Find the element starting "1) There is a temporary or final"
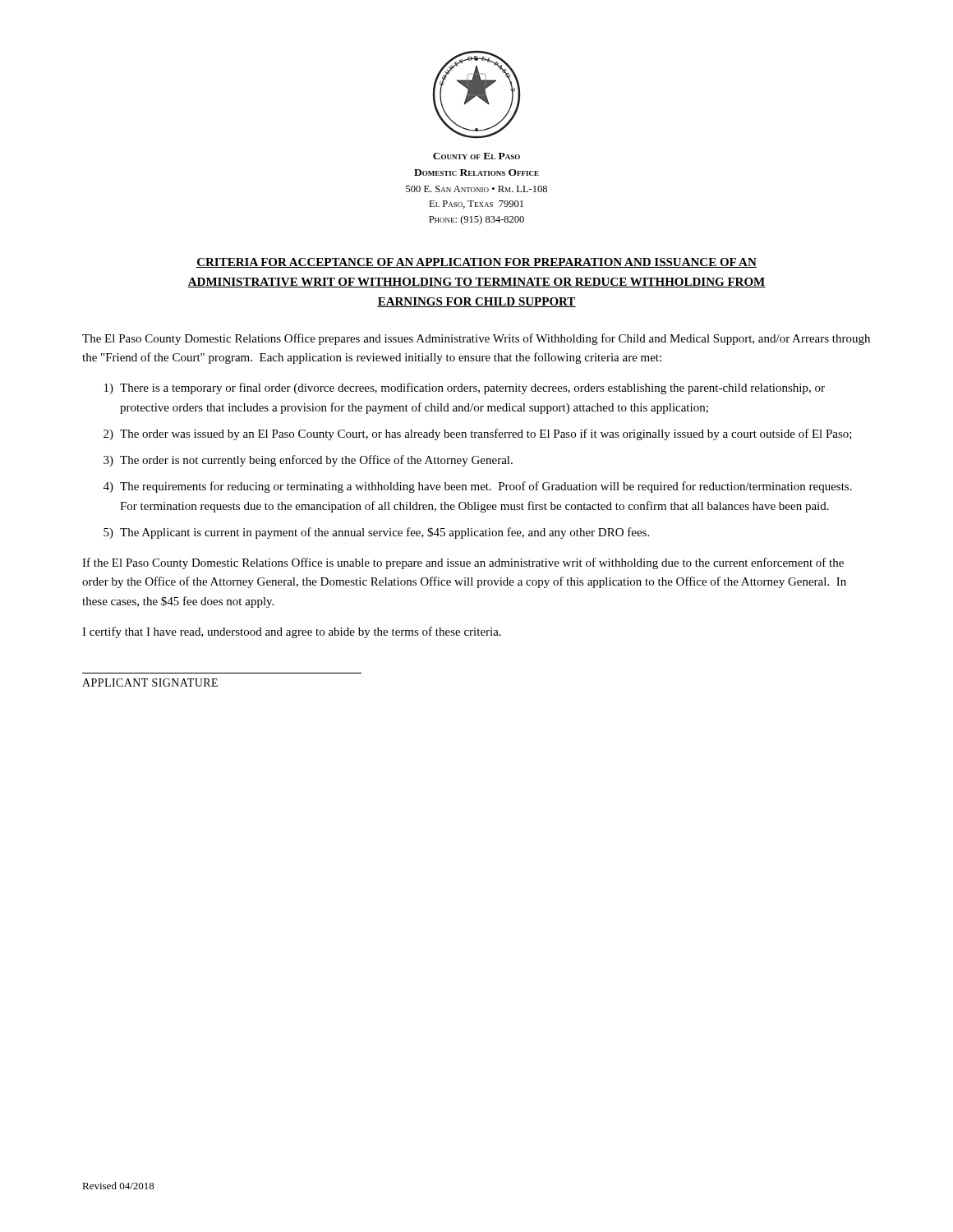The height and width of the screenshot is (1232, 953). point(476,398)
